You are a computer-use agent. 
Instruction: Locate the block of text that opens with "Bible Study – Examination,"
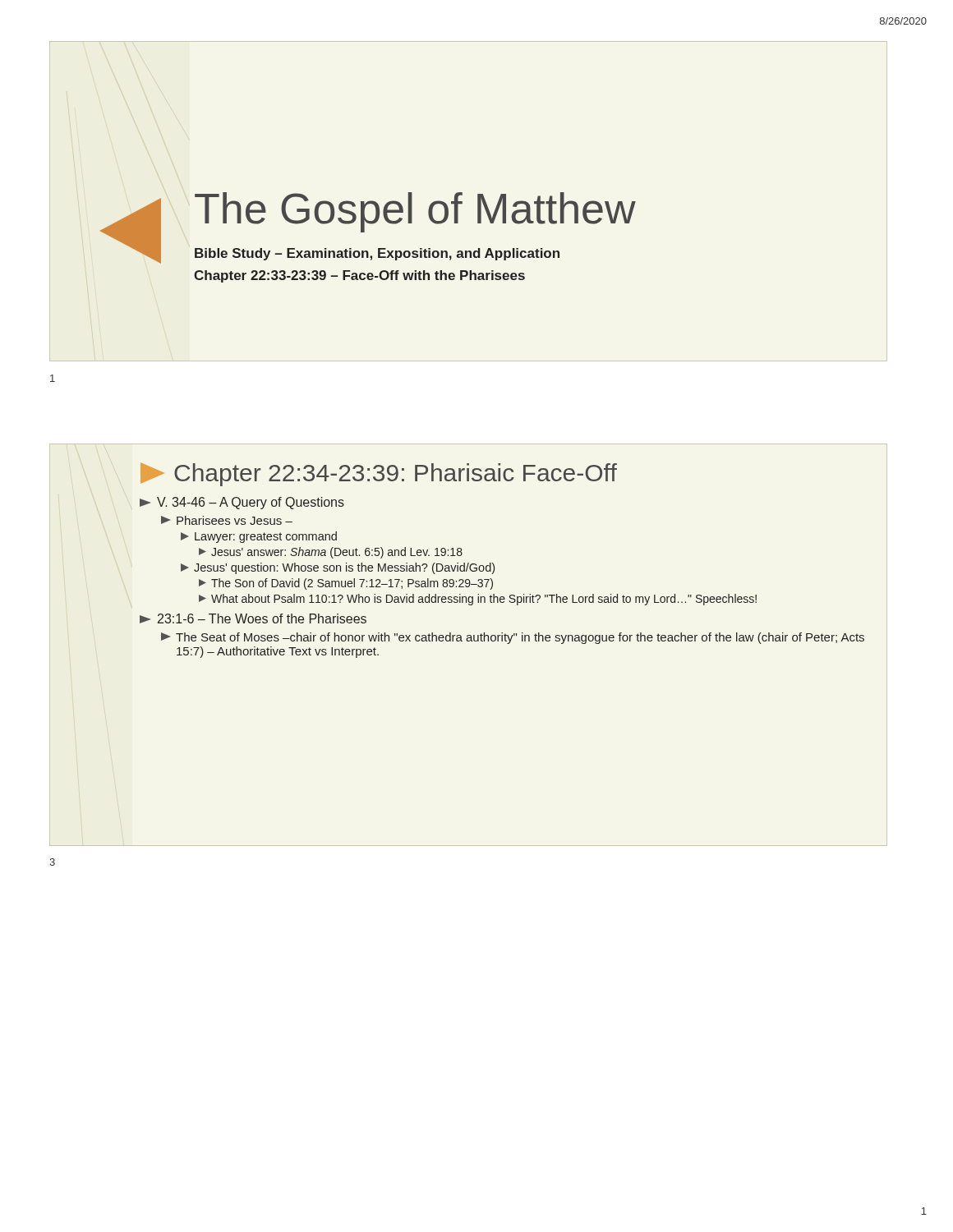[377, 265]
